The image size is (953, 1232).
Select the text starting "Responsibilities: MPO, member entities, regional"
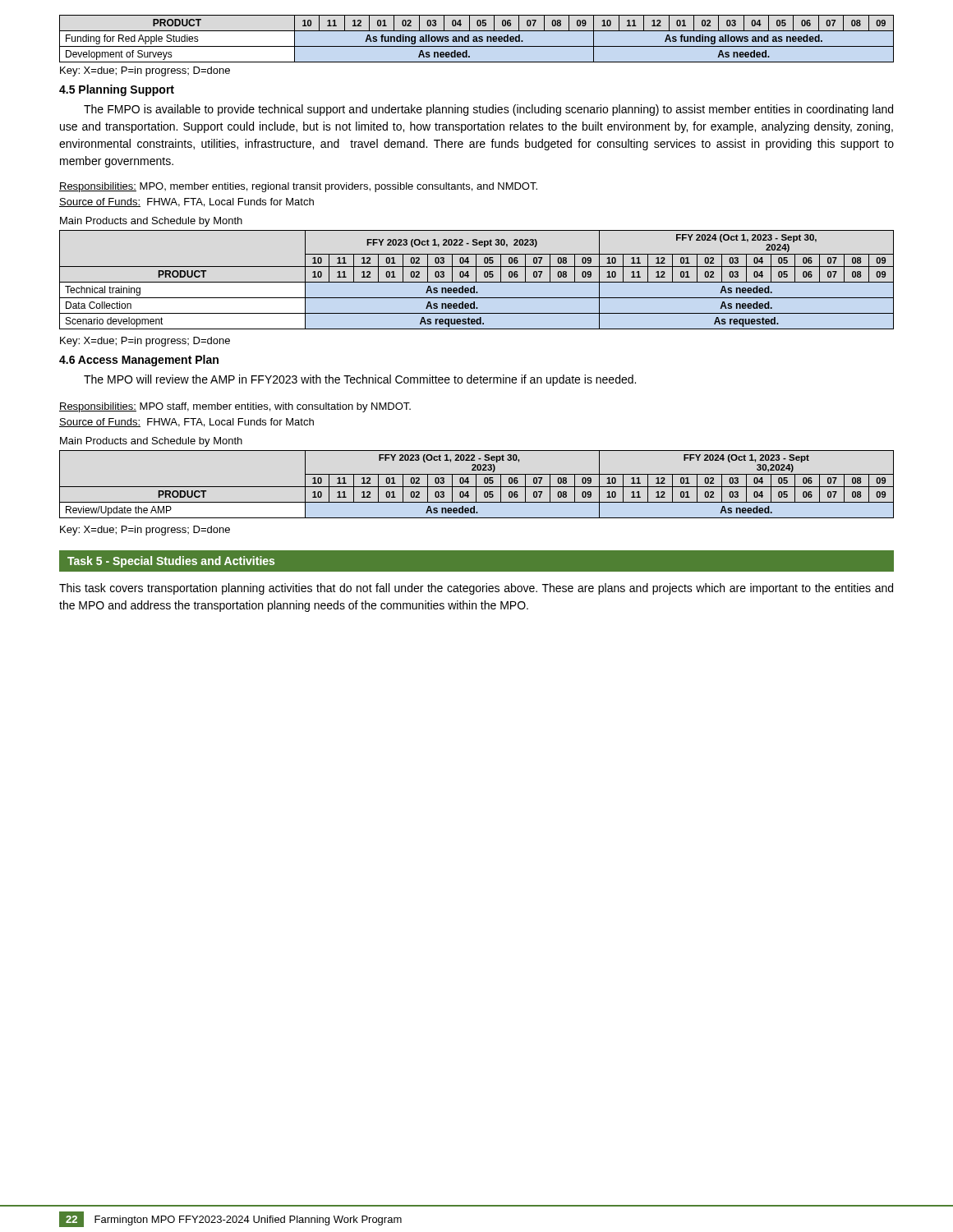click(x=299, y=186)
